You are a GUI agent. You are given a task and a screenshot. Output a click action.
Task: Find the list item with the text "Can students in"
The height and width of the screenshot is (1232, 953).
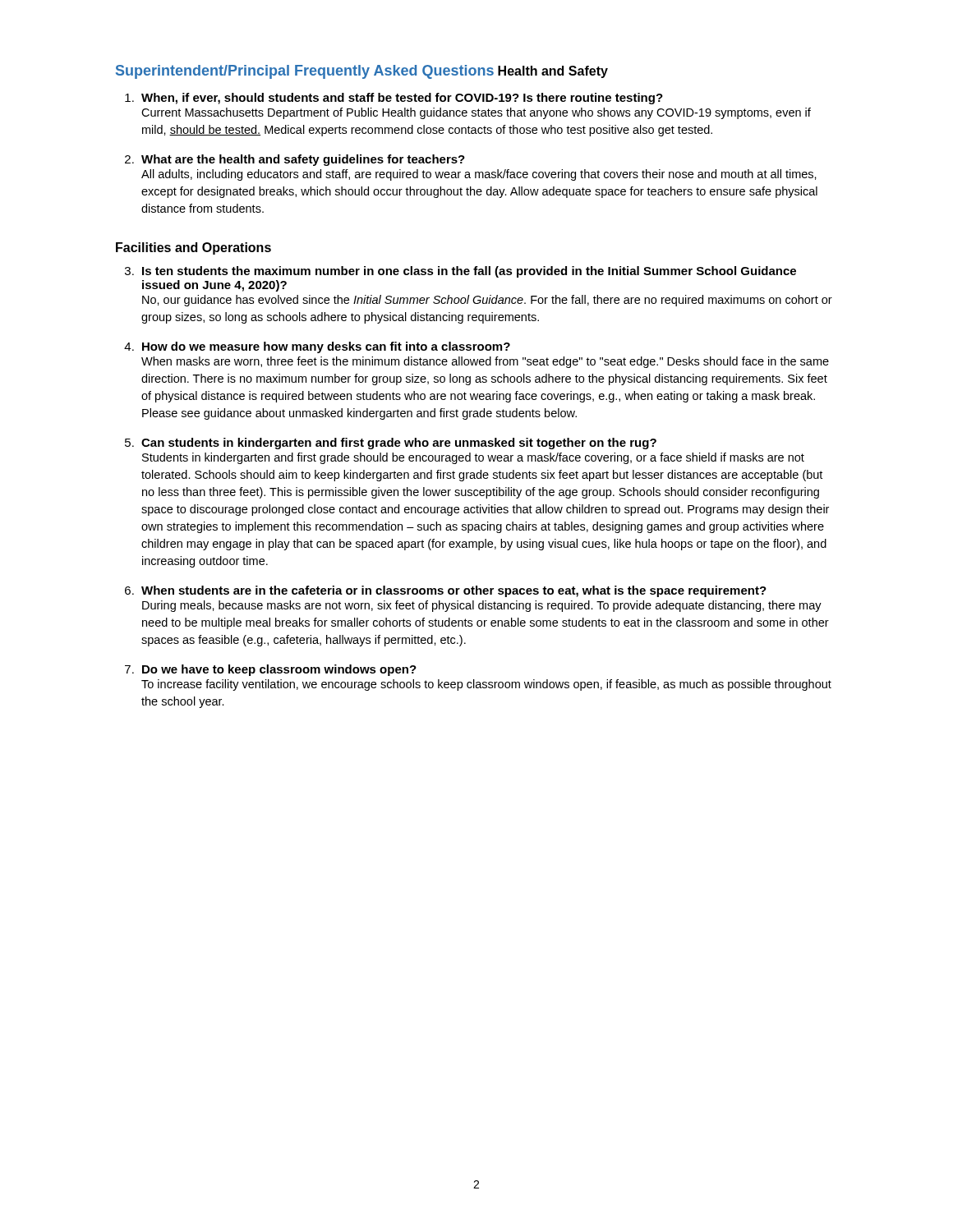[488, 503]
